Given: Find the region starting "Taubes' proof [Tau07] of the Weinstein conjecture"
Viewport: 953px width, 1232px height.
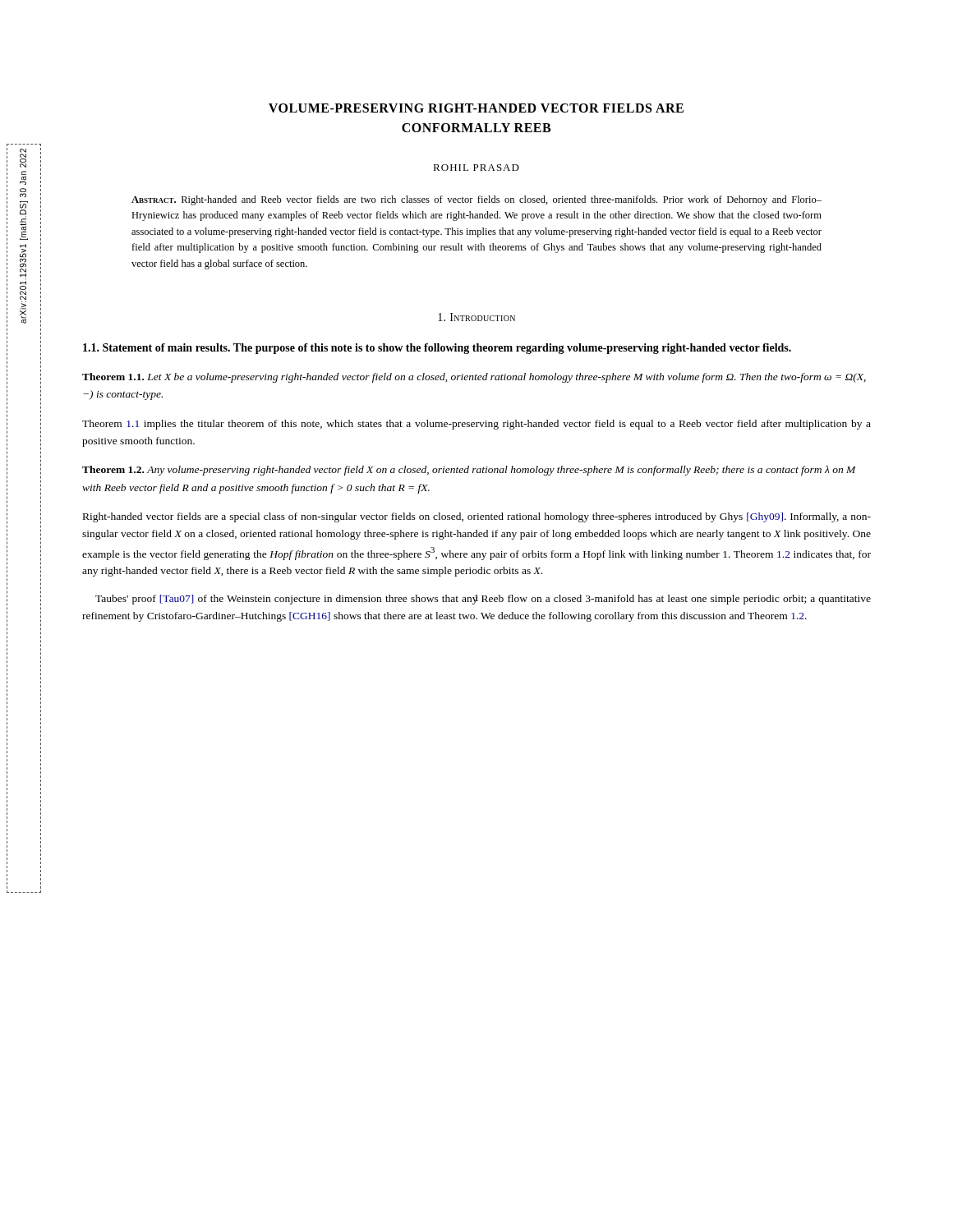Looking at the screenshot, I should click(x=476, y=607).
